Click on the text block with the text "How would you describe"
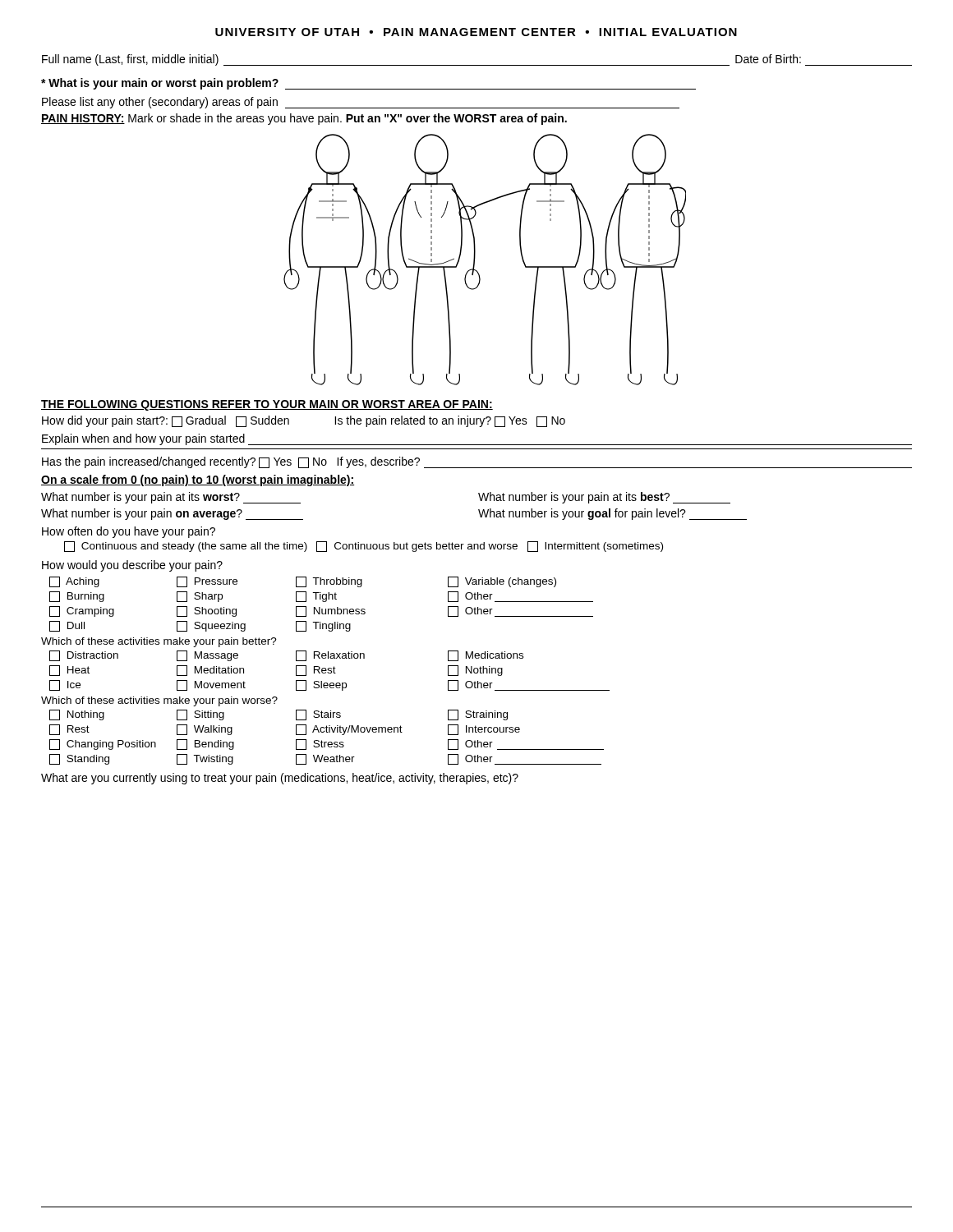 [x=132, y=565]
